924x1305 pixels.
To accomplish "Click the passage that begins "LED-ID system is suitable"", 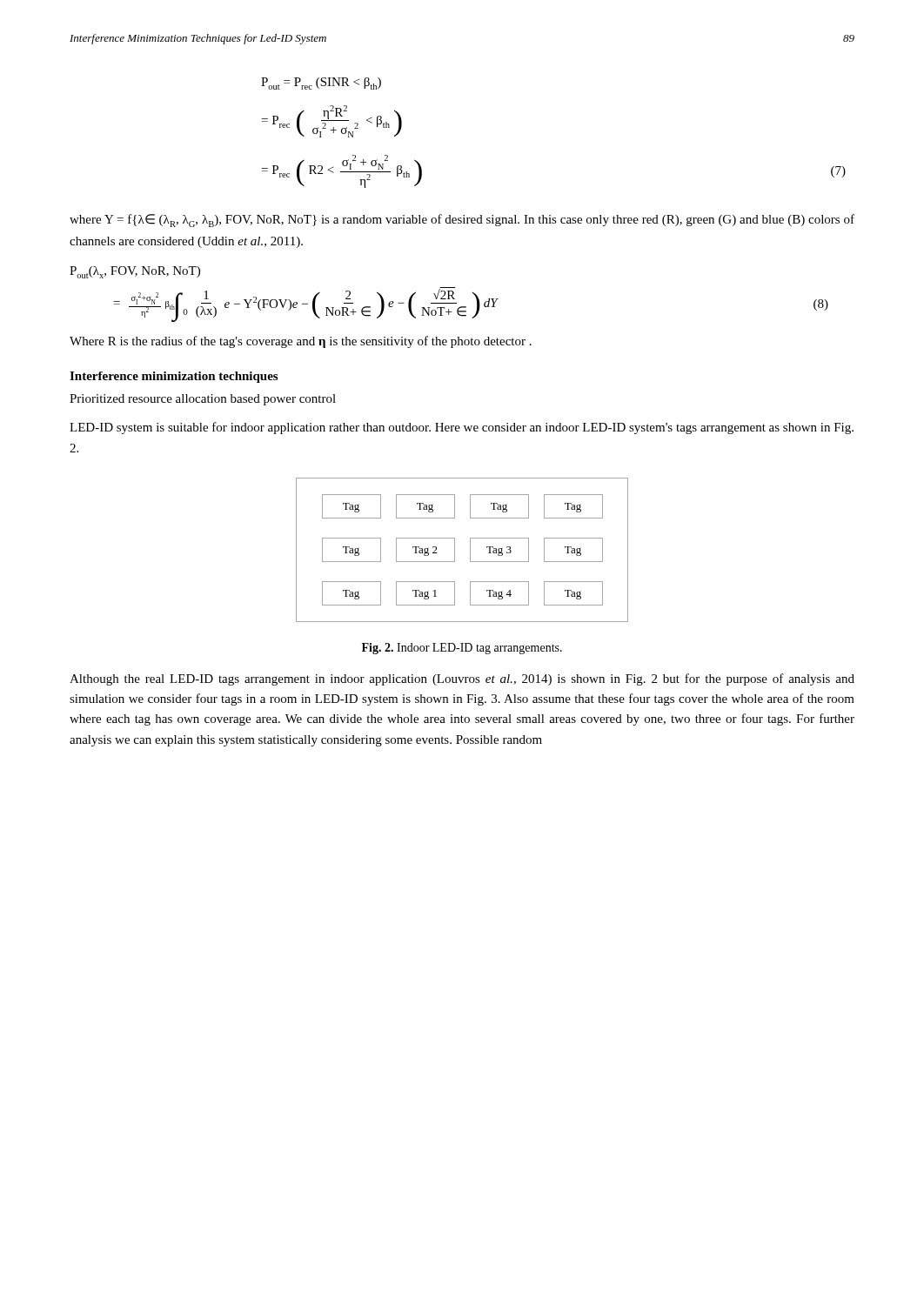I will coord(462,438).
